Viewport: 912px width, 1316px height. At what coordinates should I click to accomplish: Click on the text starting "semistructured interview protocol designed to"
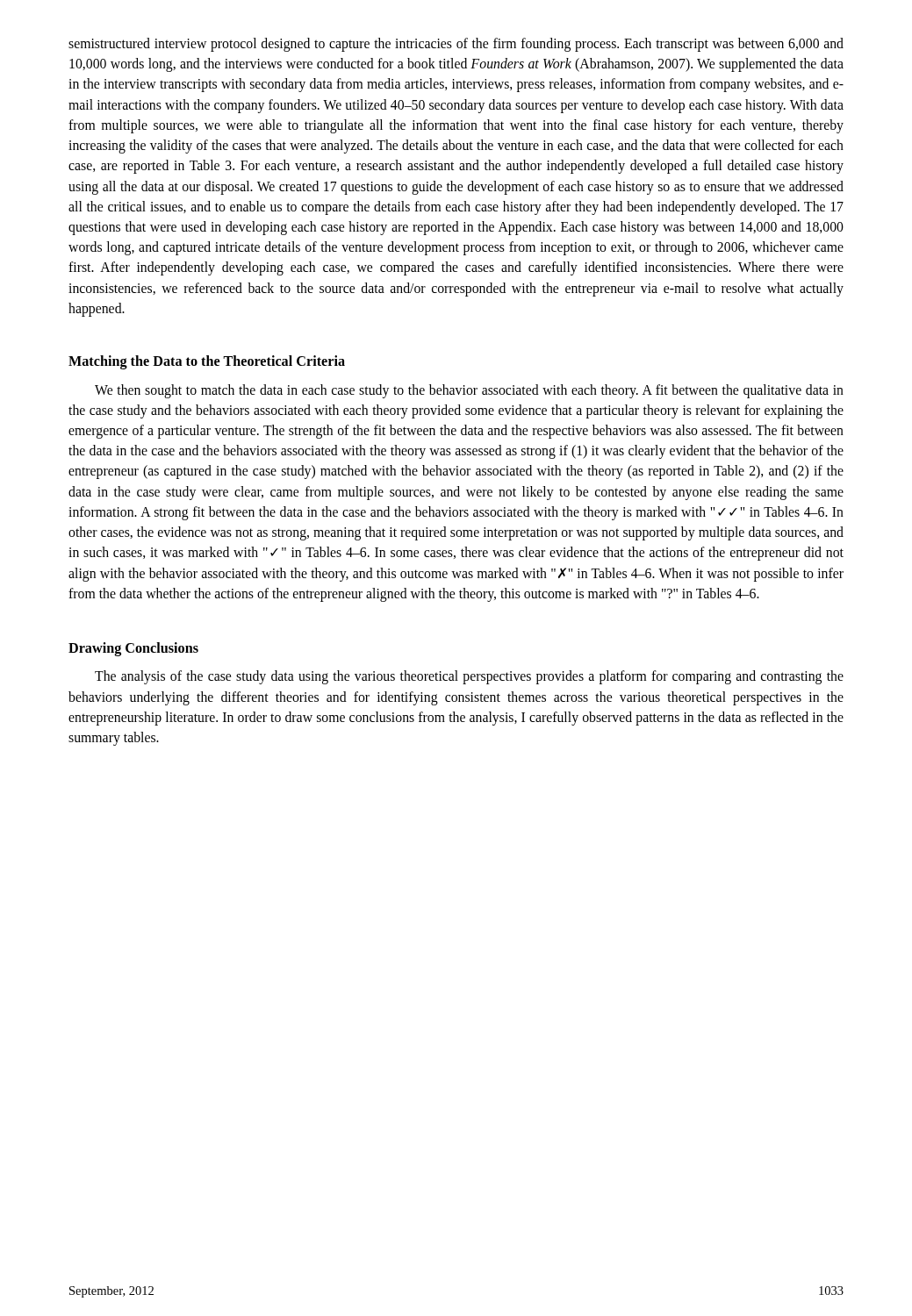[456, 176]
